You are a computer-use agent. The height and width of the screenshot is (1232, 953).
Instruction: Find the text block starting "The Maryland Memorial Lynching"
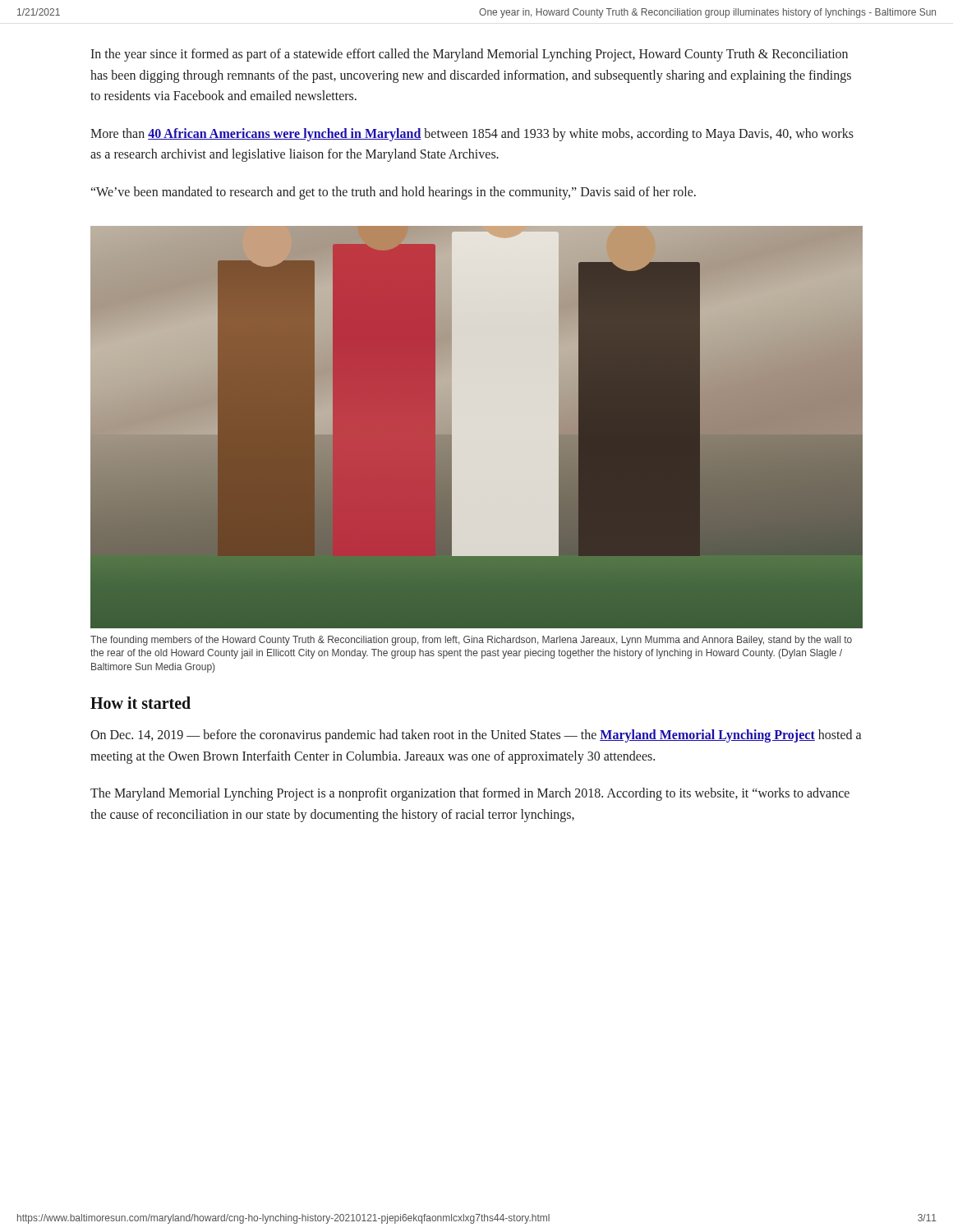coord(470,804)
